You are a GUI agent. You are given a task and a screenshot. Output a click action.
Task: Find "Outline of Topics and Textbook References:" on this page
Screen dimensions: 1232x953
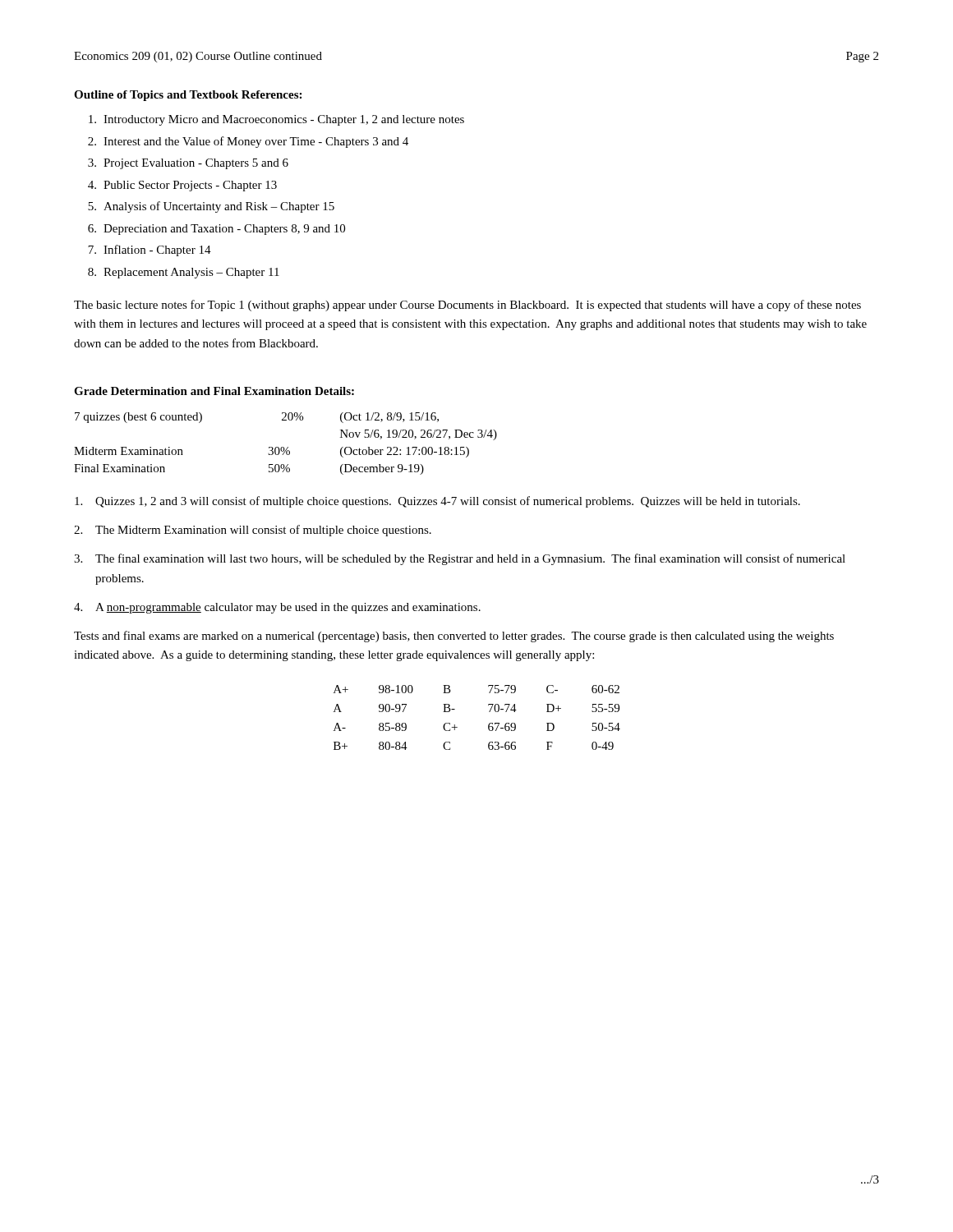point(188,94)
